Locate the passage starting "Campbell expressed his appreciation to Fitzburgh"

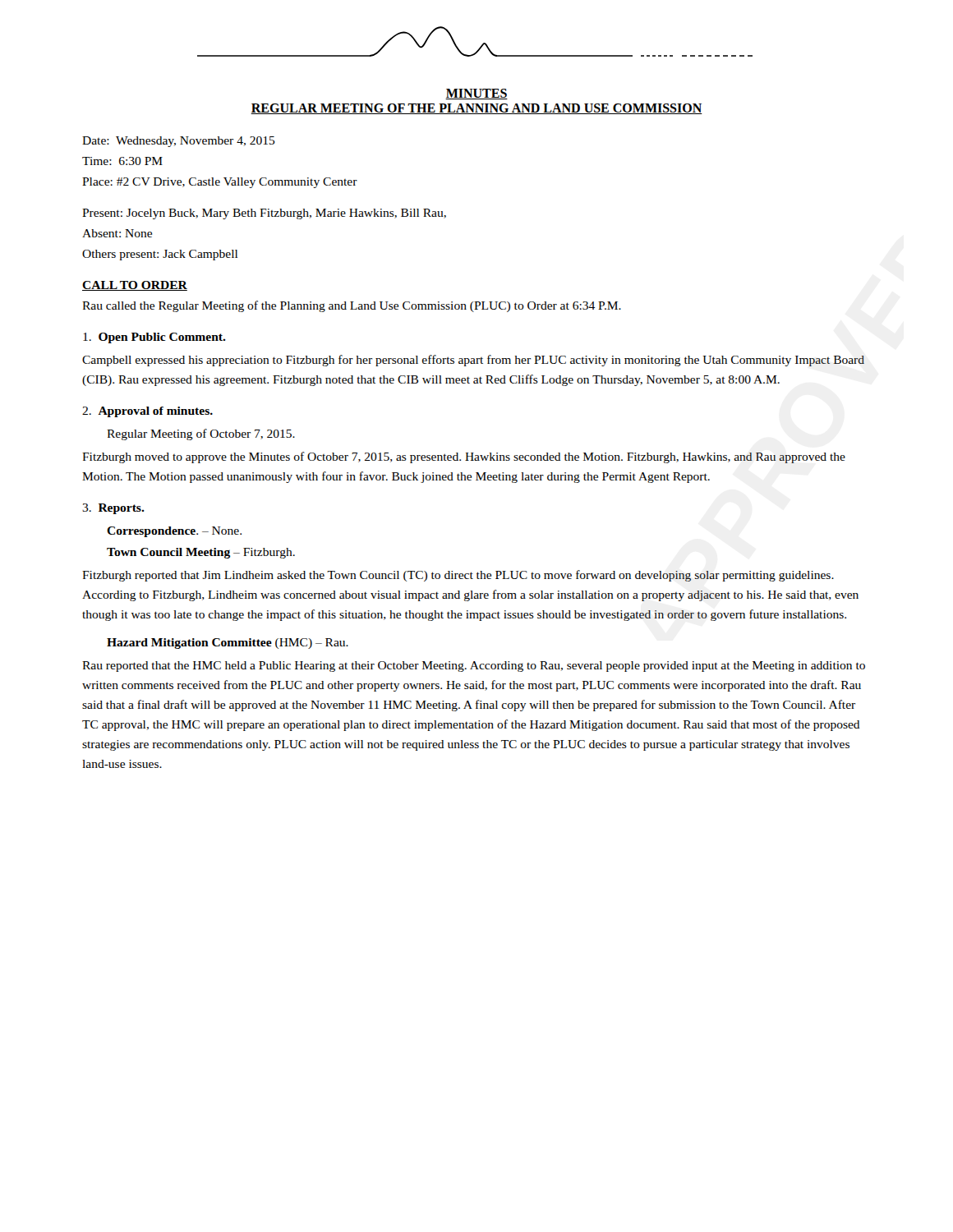473,369
